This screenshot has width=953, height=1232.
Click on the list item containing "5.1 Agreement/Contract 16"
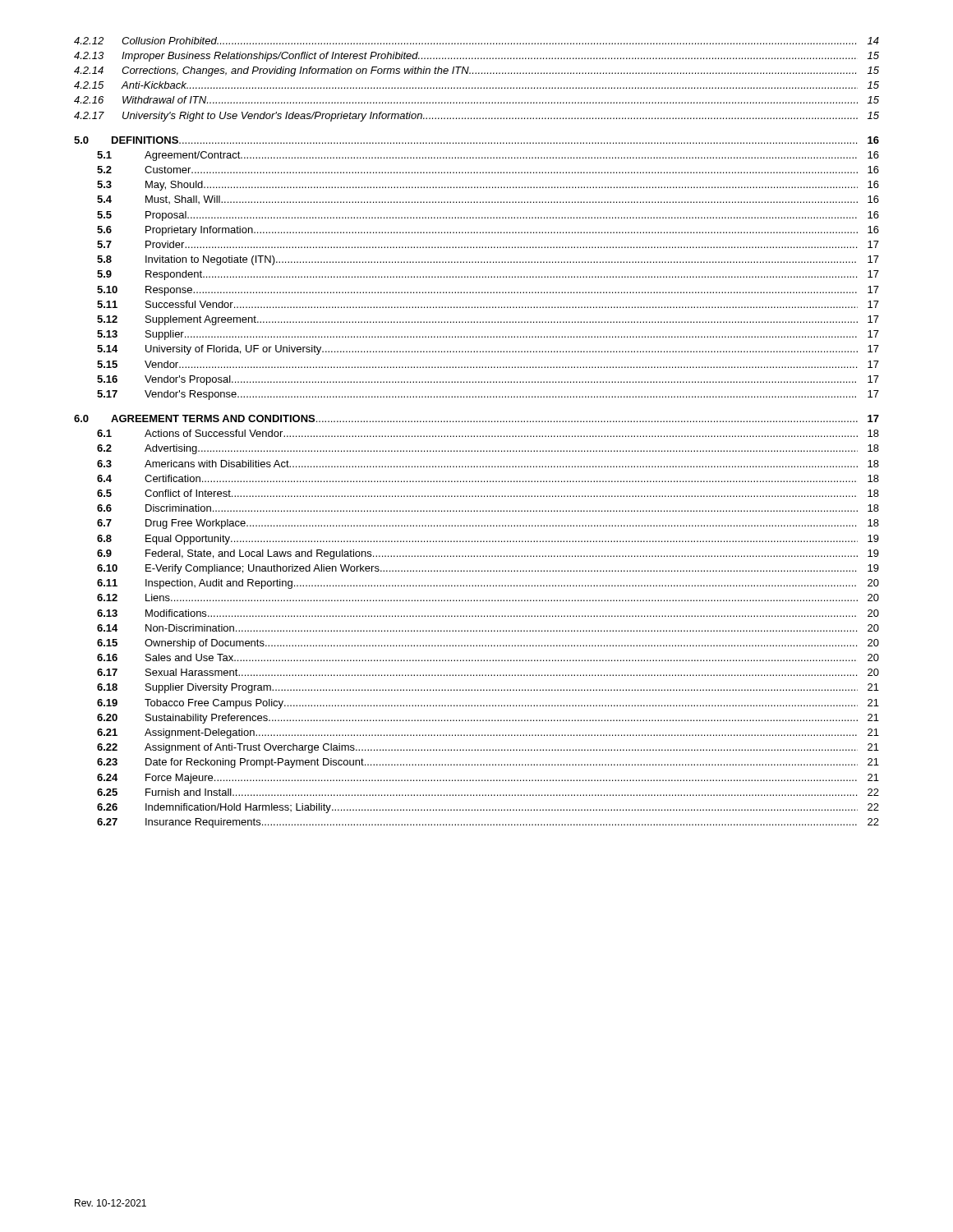tap(476, 155)
